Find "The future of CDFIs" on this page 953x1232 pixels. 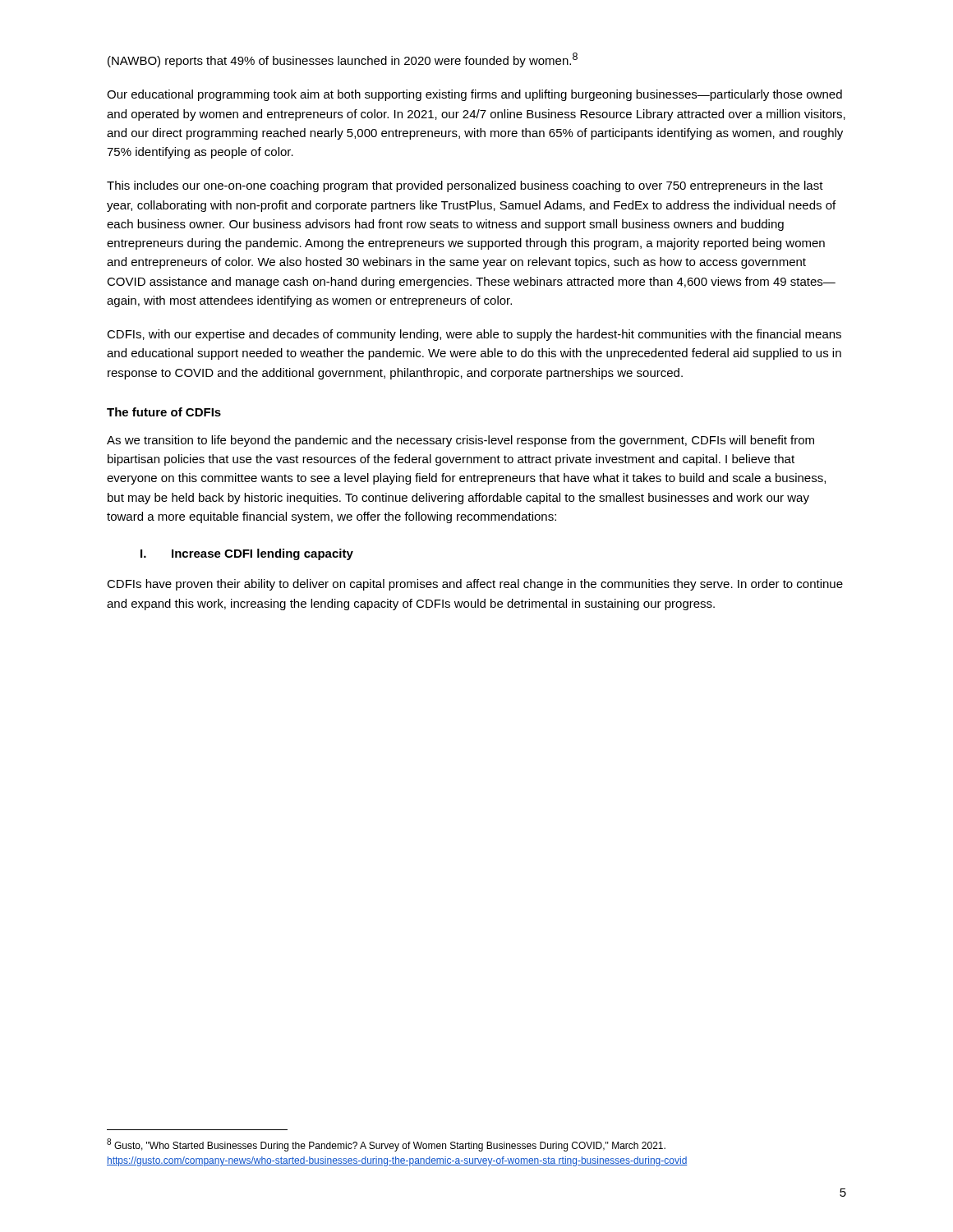[164, 412]
